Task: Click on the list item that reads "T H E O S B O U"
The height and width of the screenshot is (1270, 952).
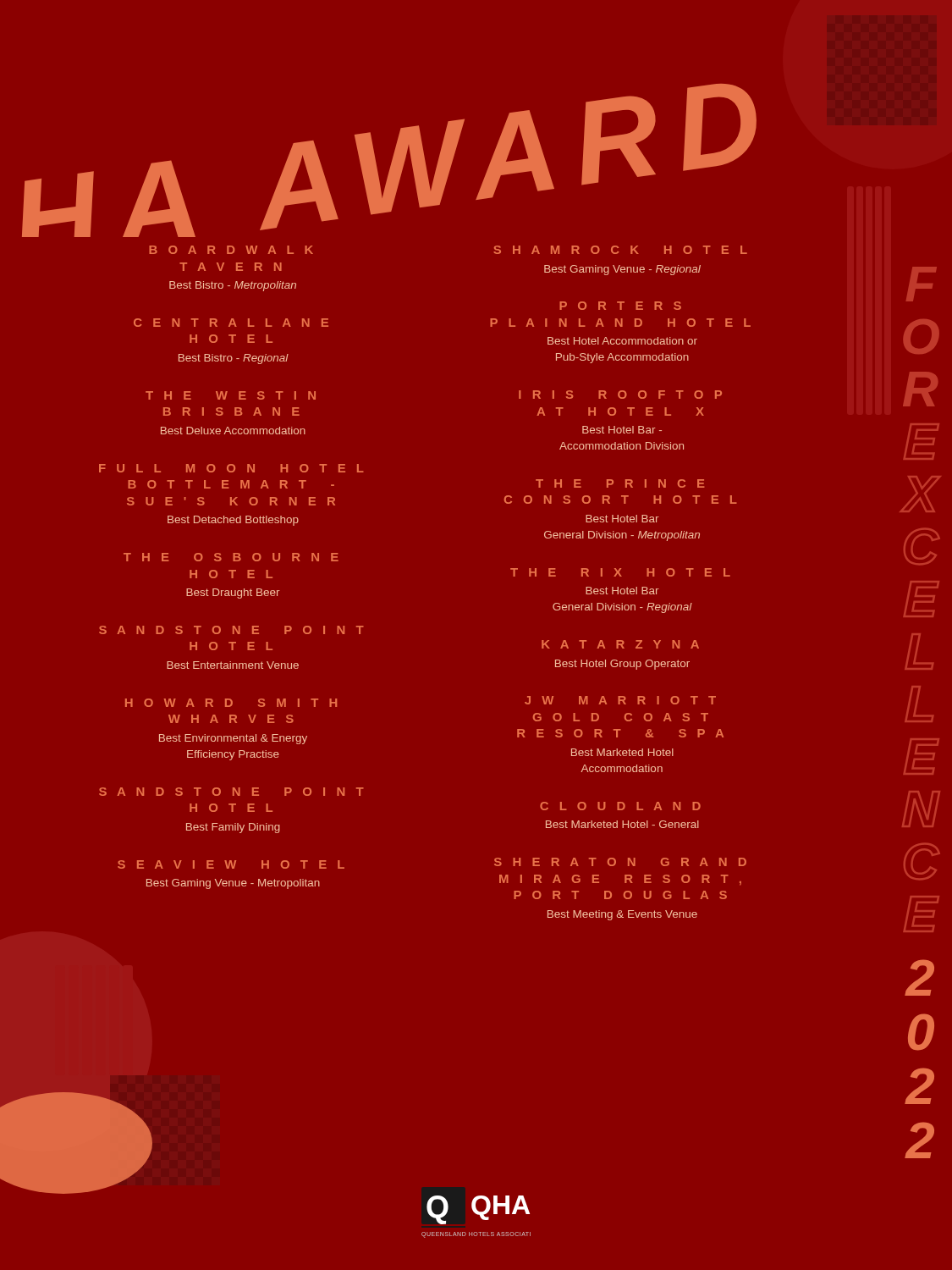Action: click(x=233, y=575)
